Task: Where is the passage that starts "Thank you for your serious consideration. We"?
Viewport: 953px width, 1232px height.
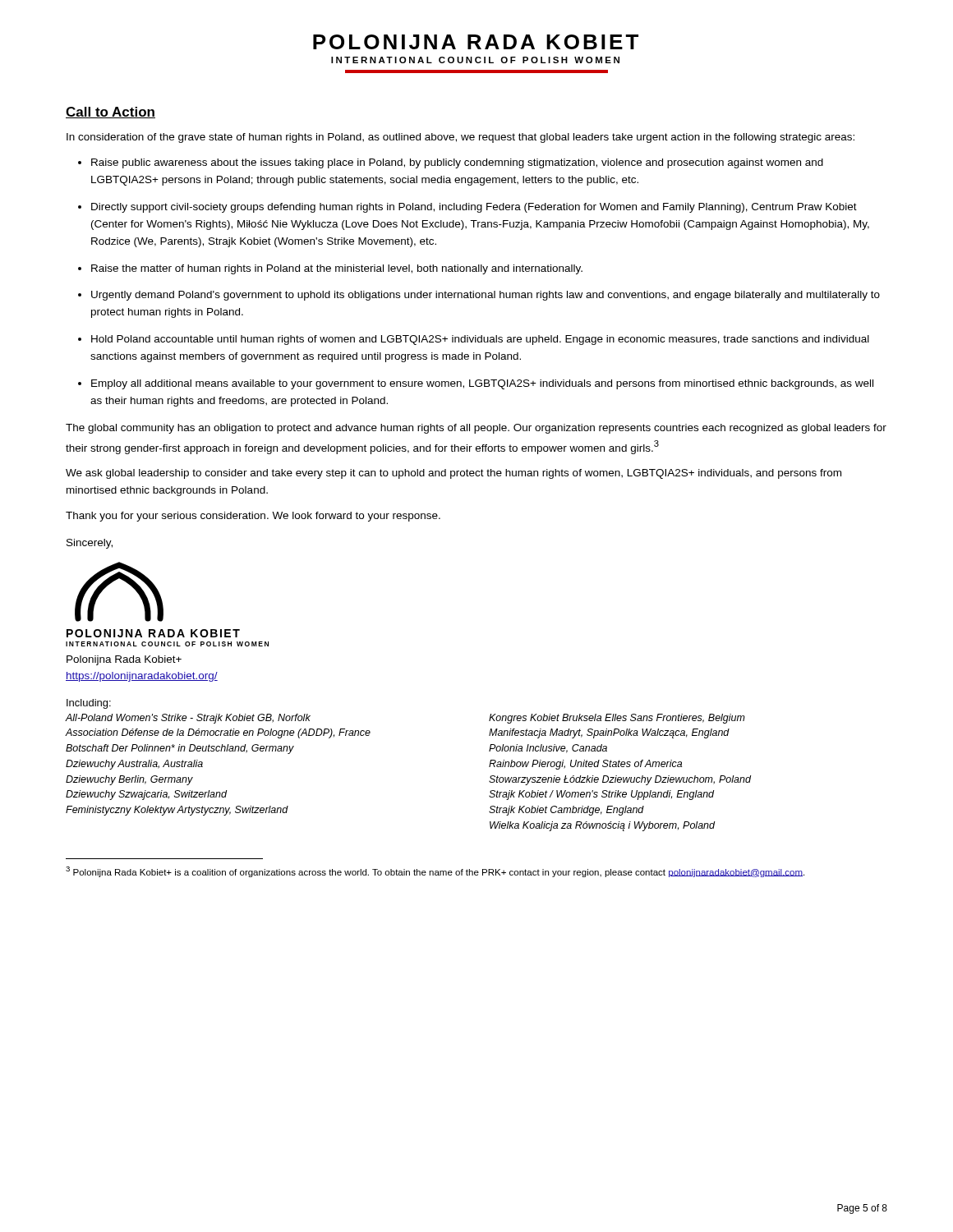Action: coord(253,515)
